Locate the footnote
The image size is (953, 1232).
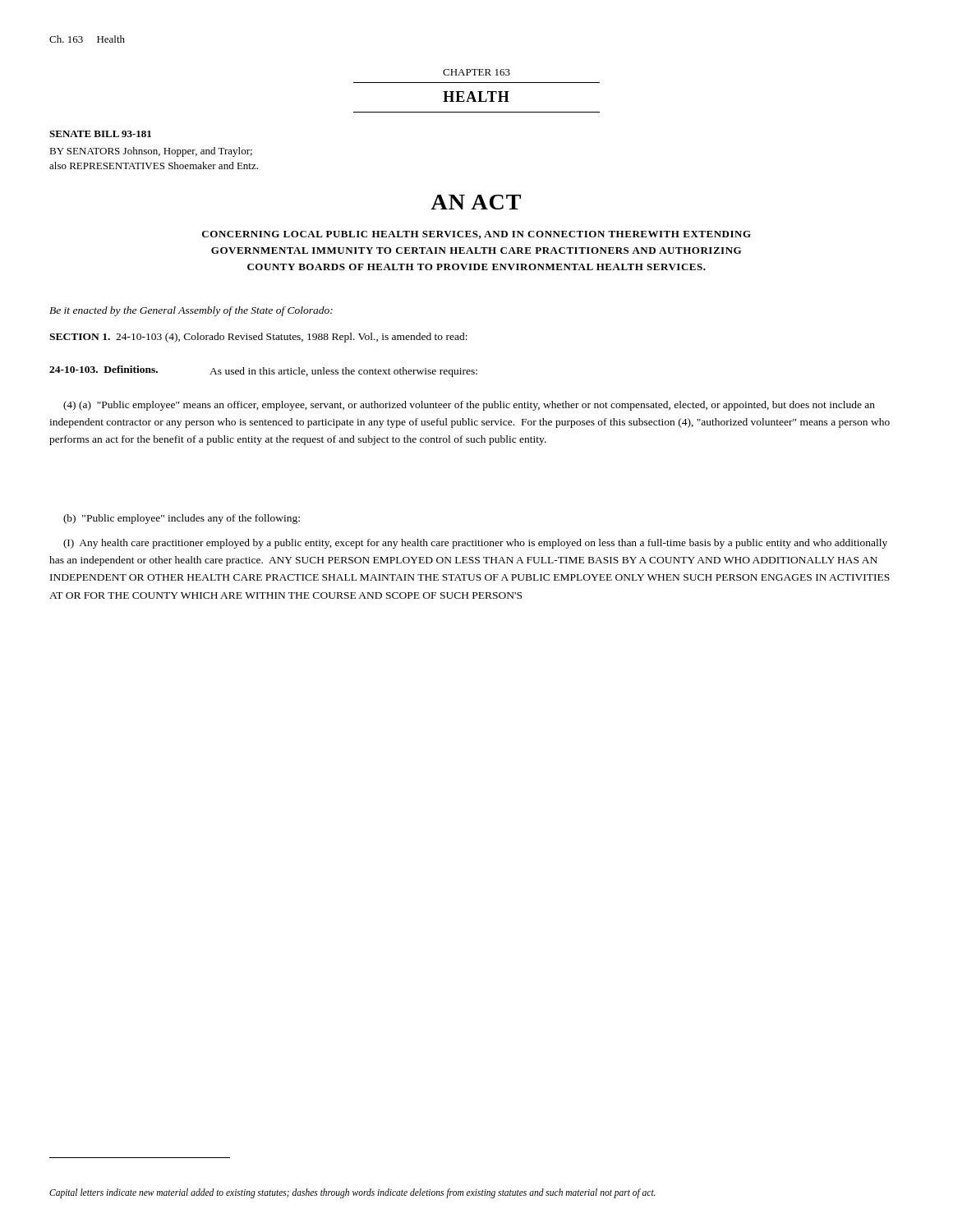click(x=353, y=1192)
